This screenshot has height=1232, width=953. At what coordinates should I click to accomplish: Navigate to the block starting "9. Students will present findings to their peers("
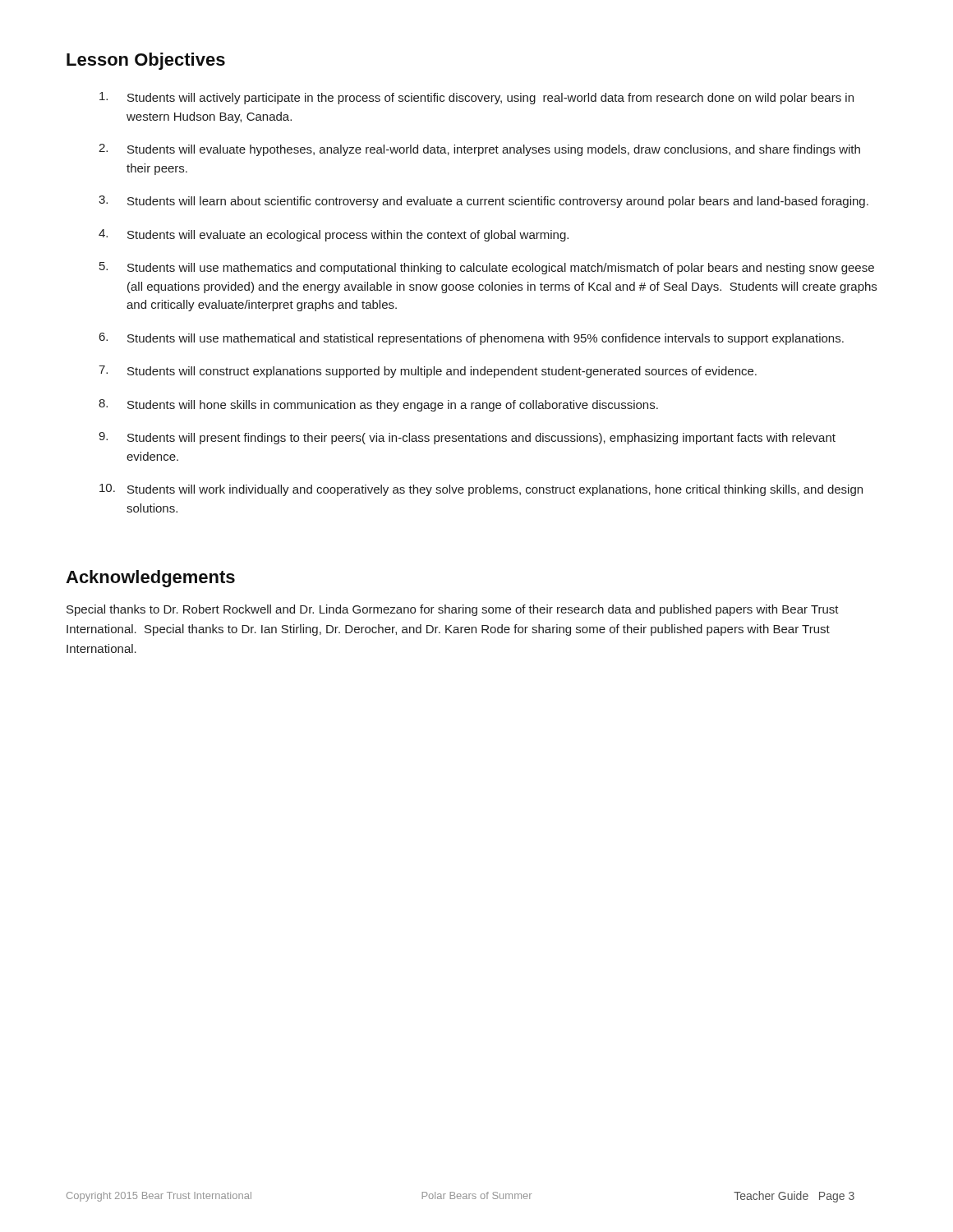pyautogui.click(x=493, y=447)
